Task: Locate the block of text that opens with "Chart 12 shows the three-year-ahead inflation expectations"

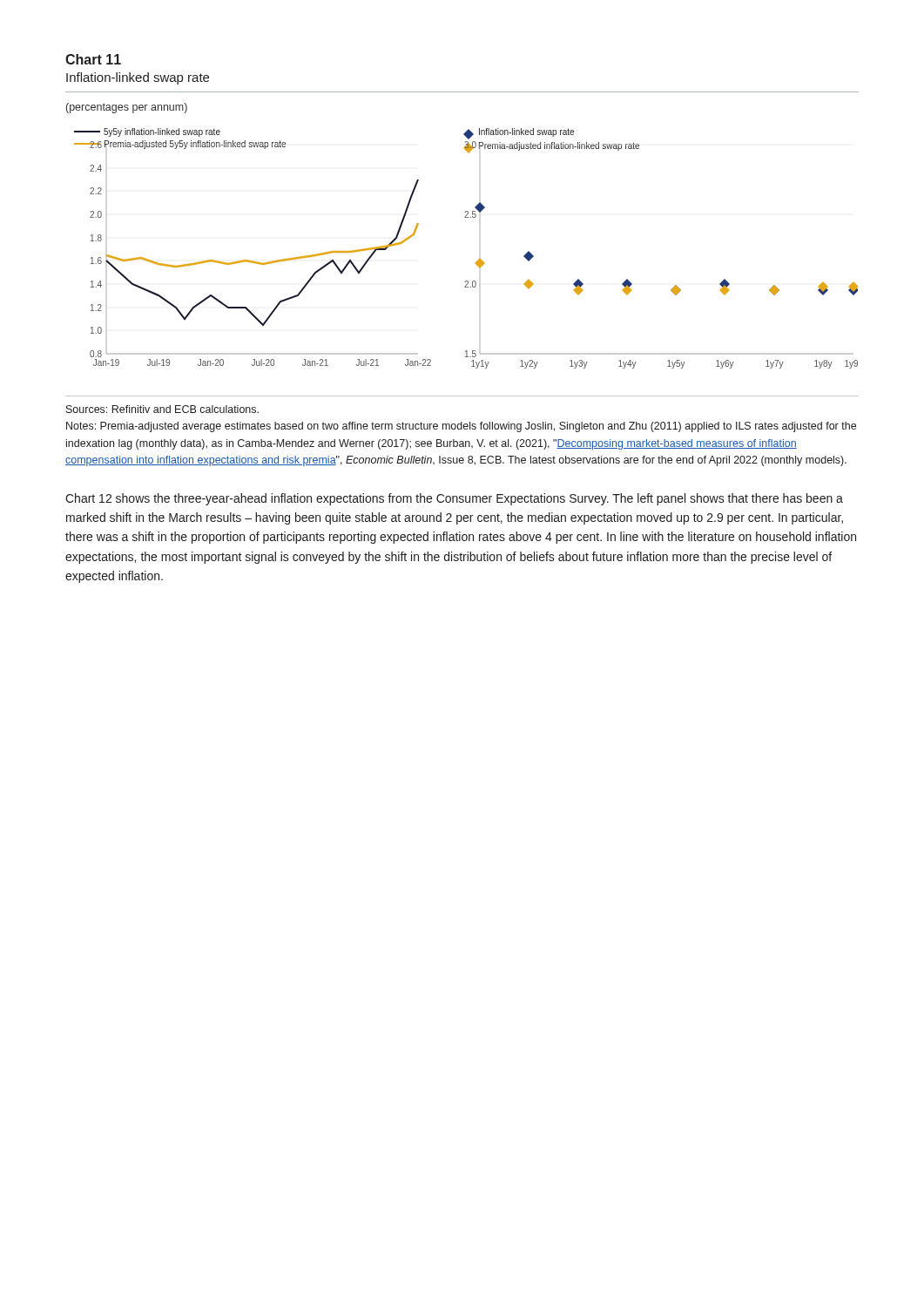Action: (x=461, y=537)
